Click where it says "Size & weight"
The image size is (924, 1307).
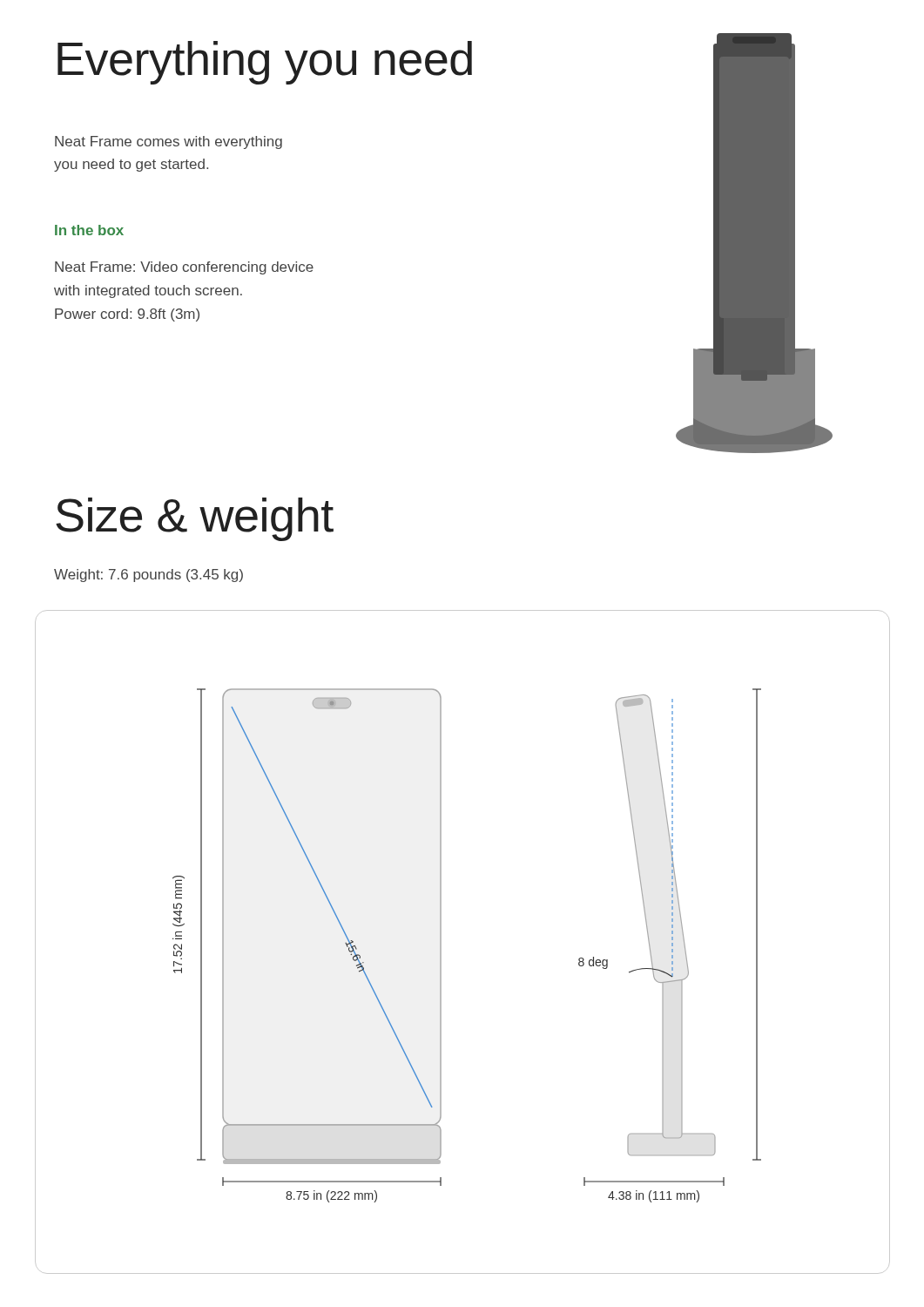point(194,515)
